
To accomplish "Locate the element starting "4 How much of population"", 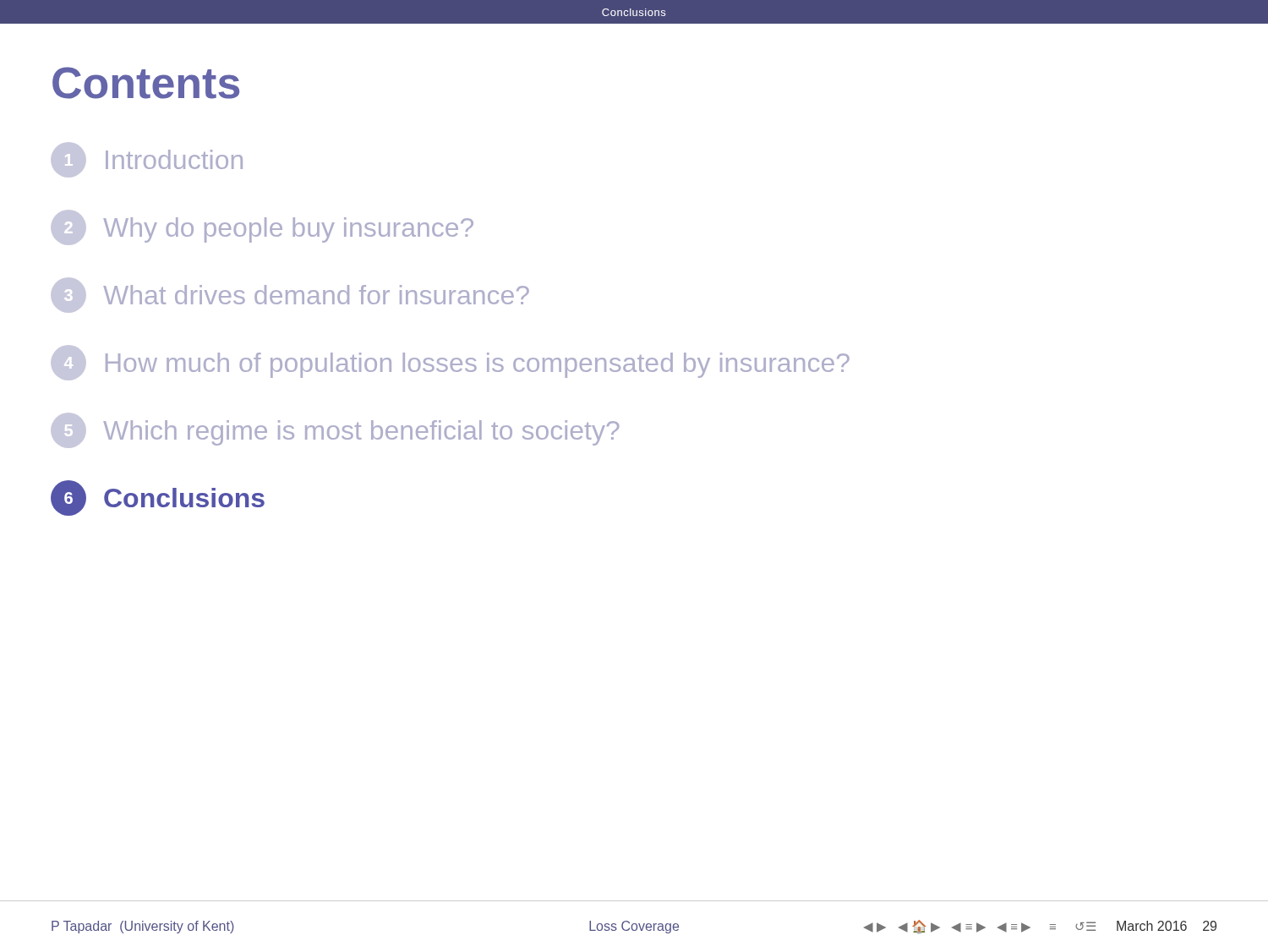I will 451,363.
